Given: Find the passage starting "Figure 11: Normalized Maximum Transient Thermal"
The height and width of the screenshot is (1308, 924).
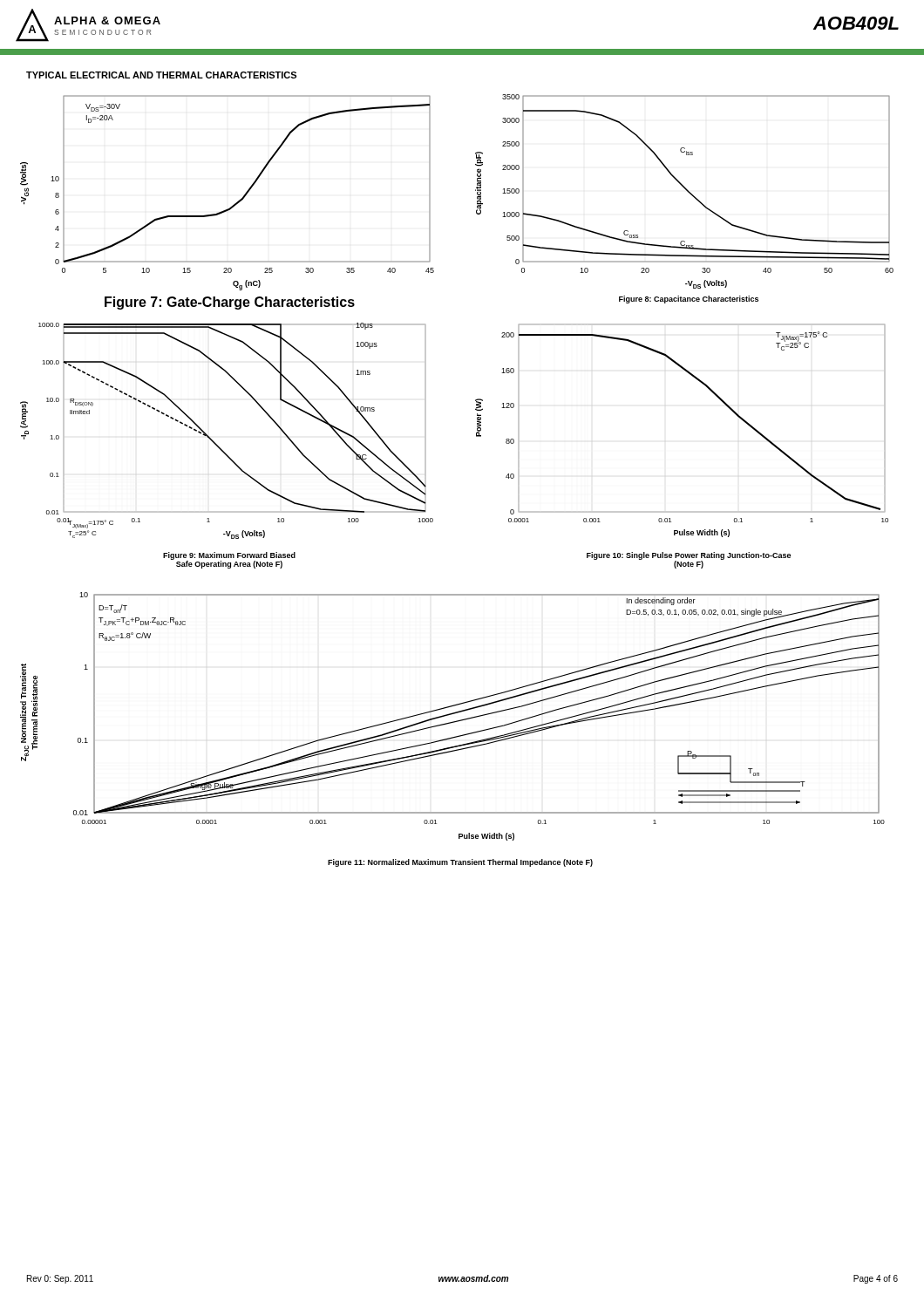Looking at the screenshot, I should [x=460, y=862].
